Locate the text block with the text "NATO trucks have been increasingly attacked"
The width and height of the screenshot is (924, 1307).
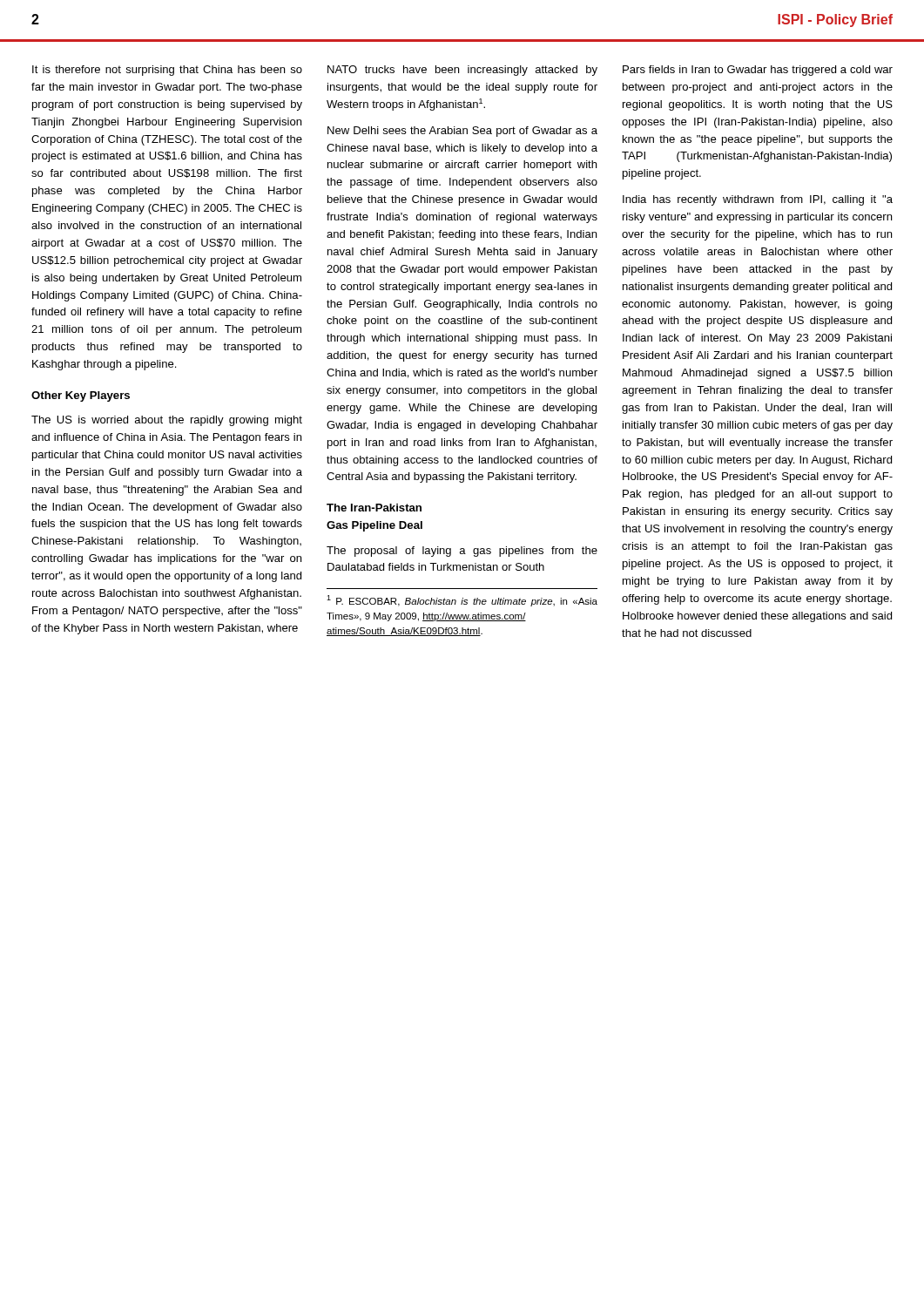(462, 273)
